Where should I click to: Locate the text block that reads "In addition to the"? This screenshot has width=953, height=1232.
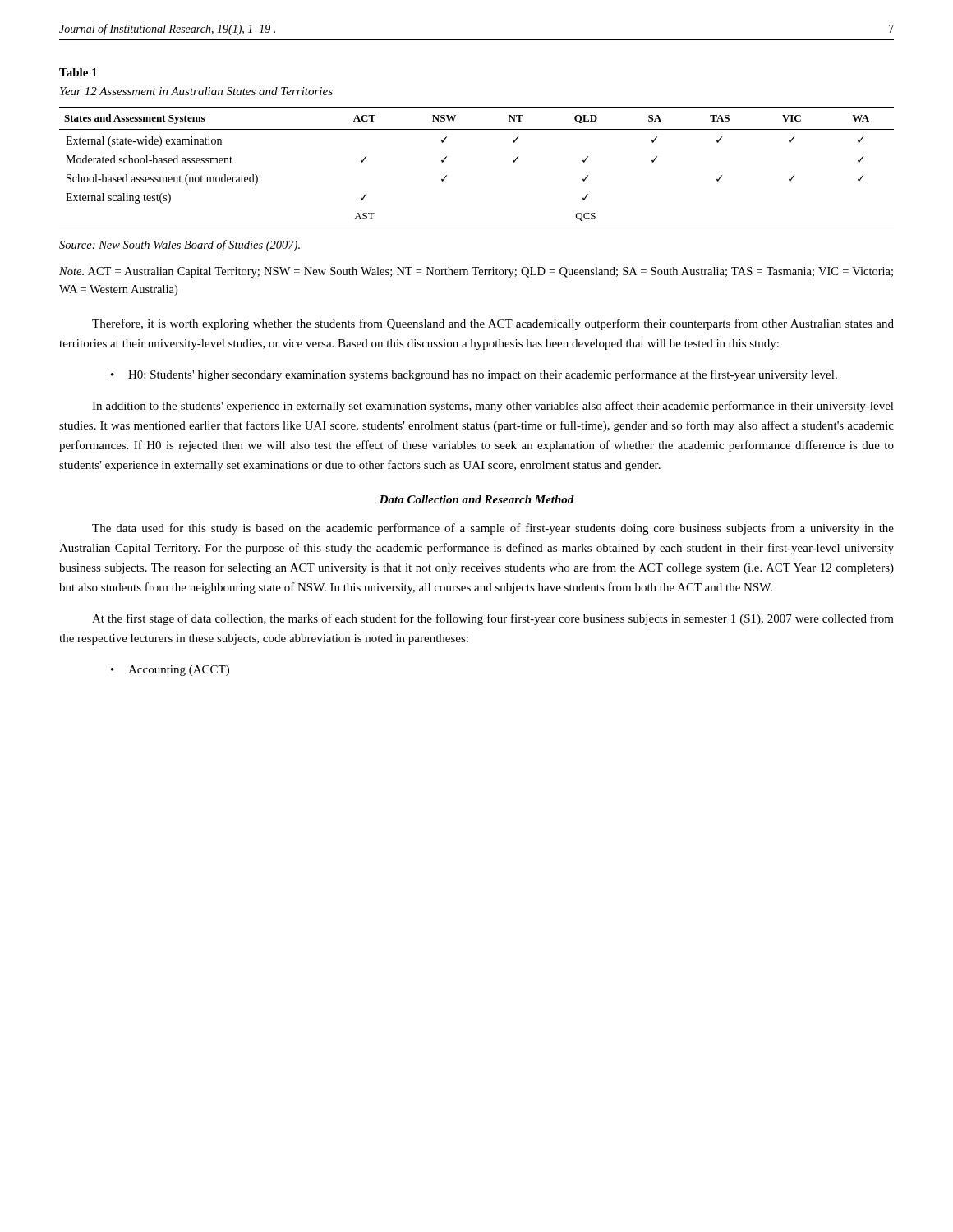476,435
